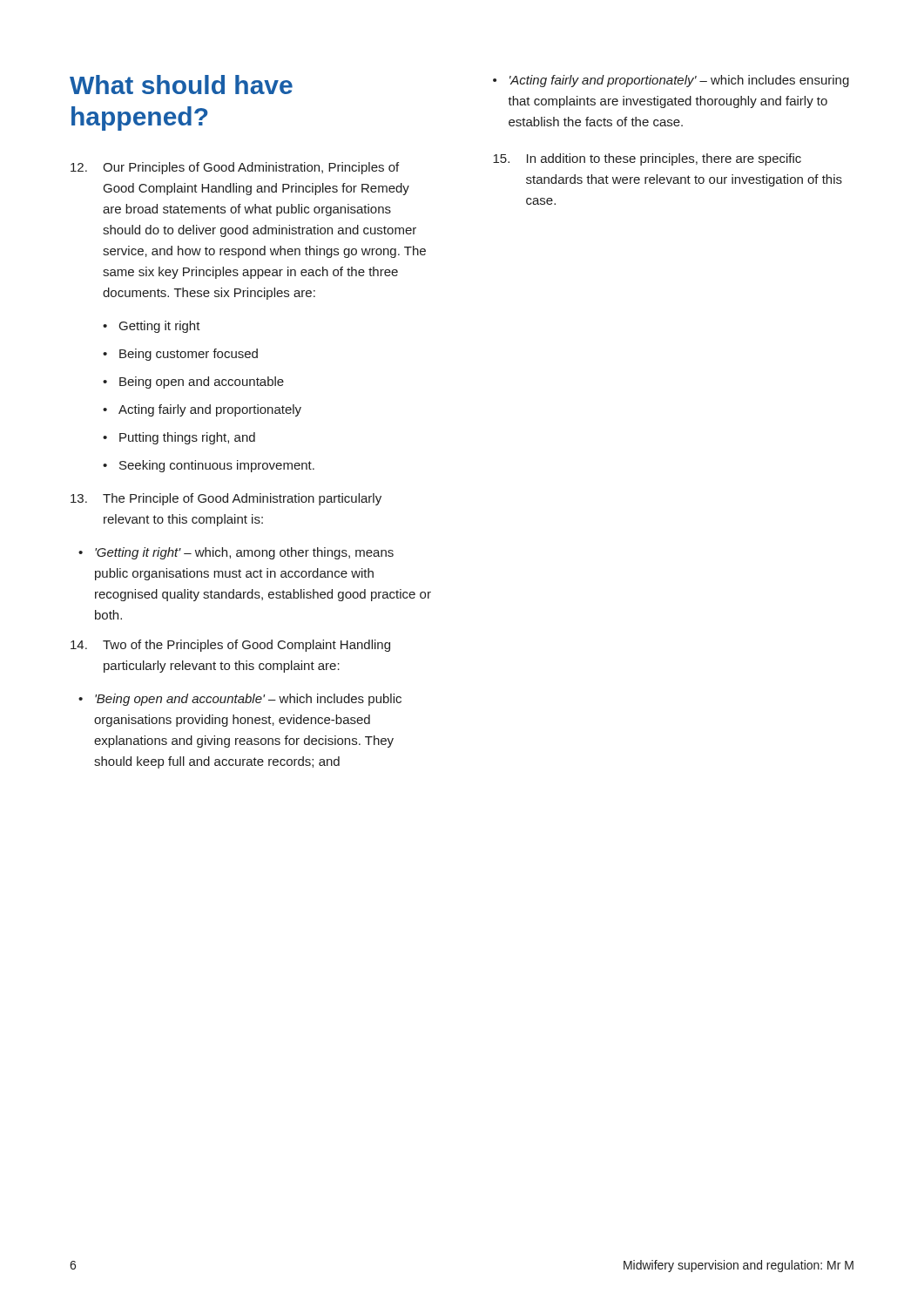Image resolution: width=924 pixels, height=1307 pixels.
Task: Click on the list item containing "13. The Principle"
Action: (251, 509)
